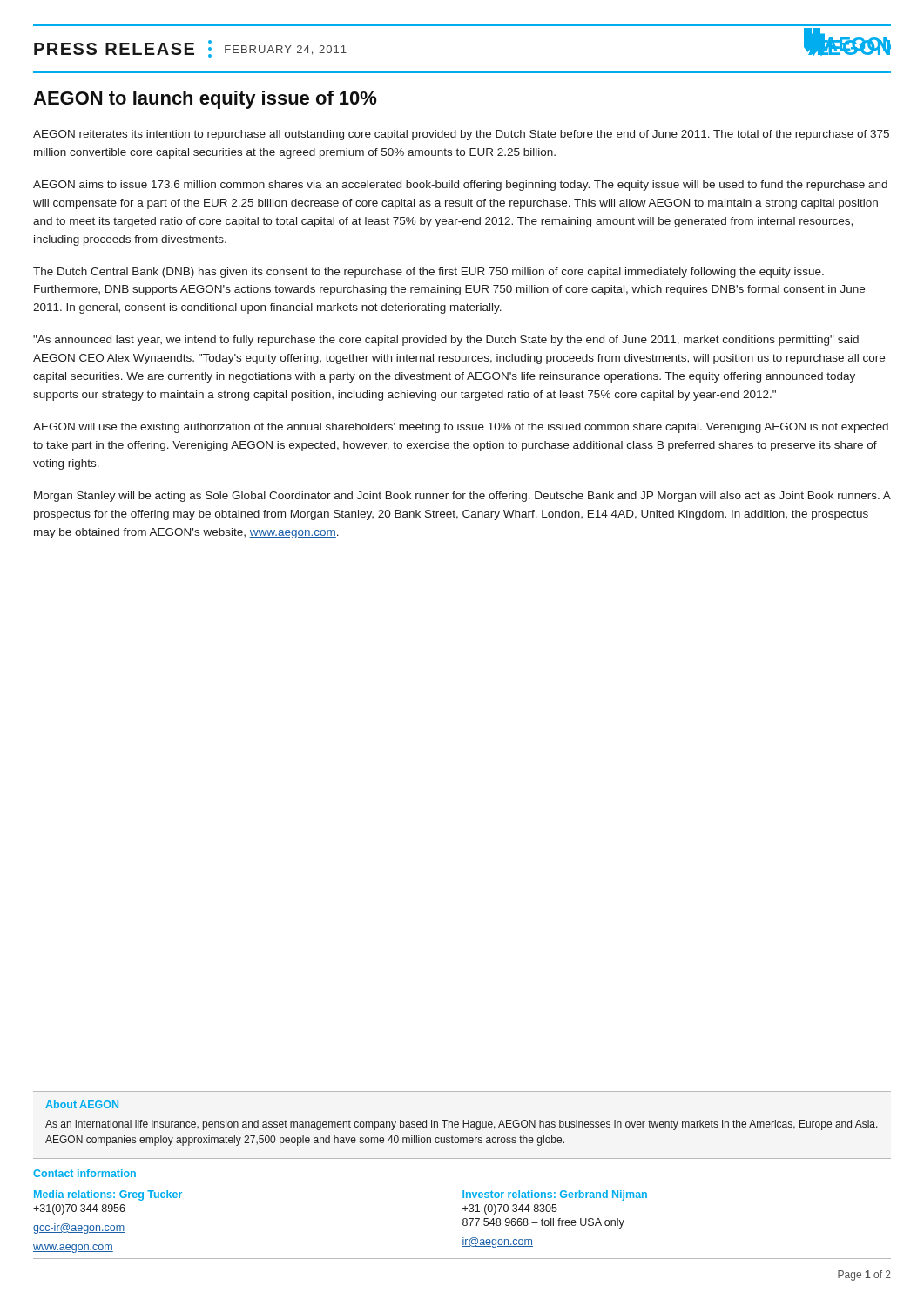Select the passage starting "The Dutch Central"
Screen dimensions: 1307x924
click(x=462, y=290)
